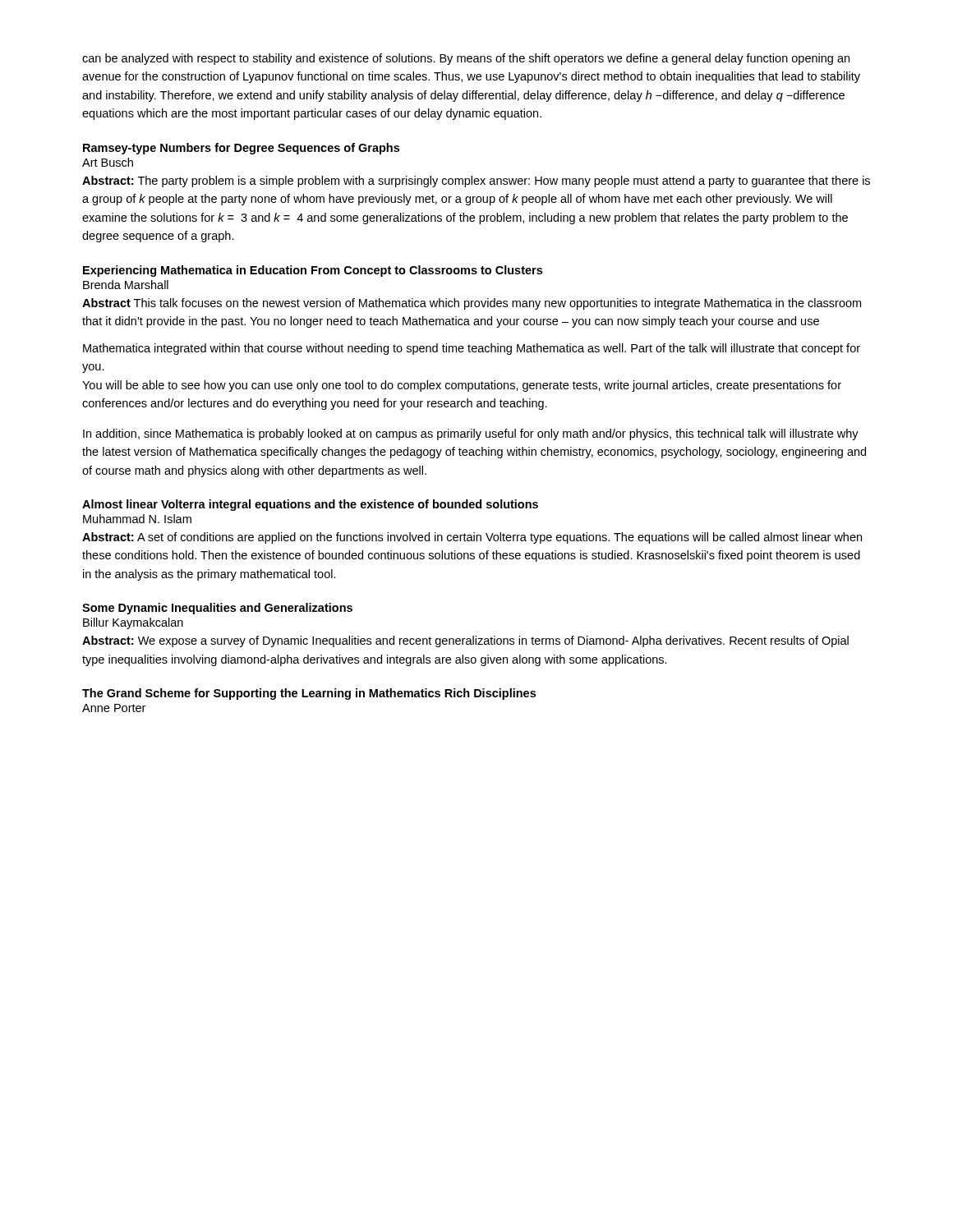Point to the passage starting "Art Busch"
Image resolution: width=953 pixels, height=1232 pixels.
(x=108, y=163)
